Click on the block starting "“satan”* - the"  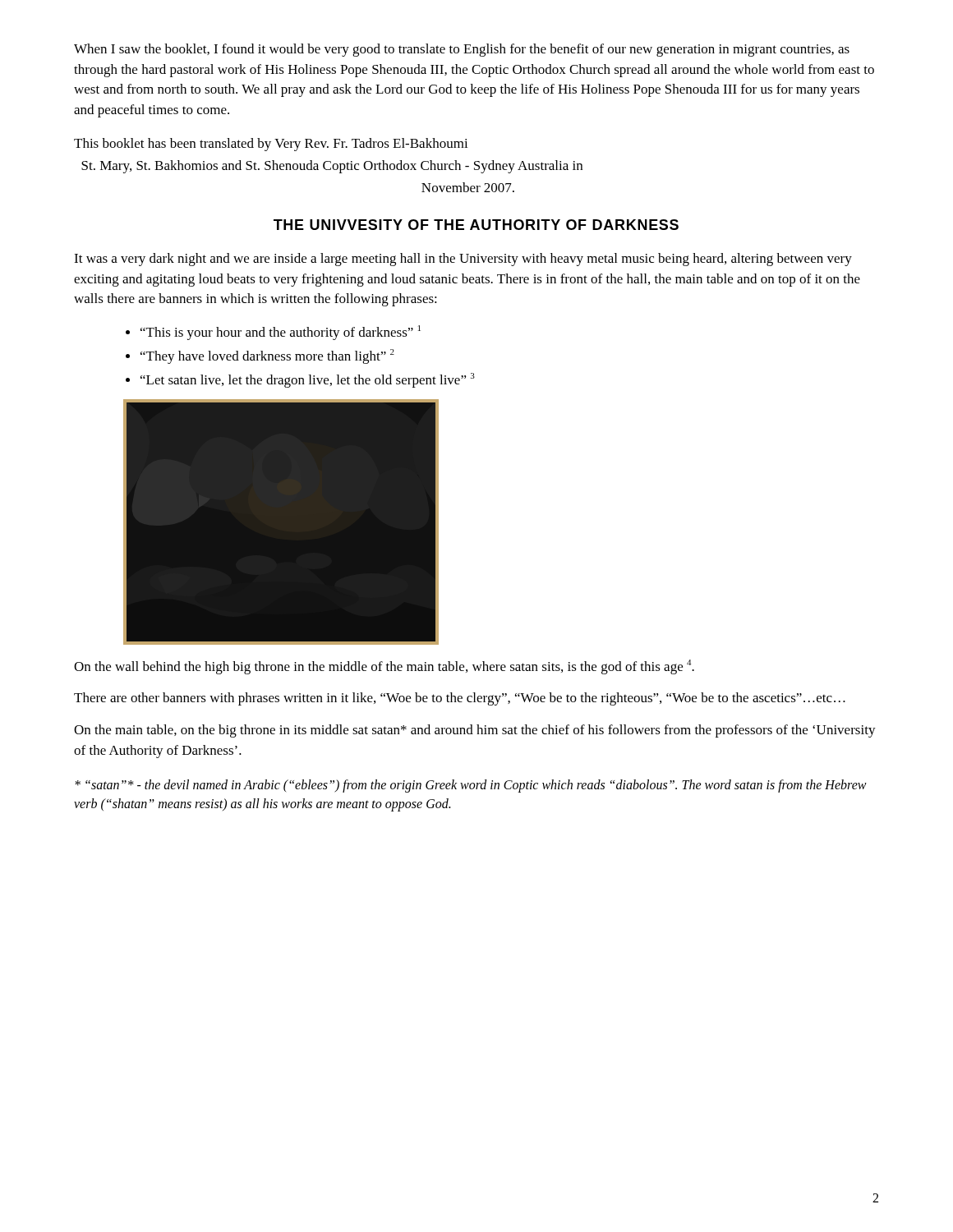pyautogui.click(x=470, y=795)
